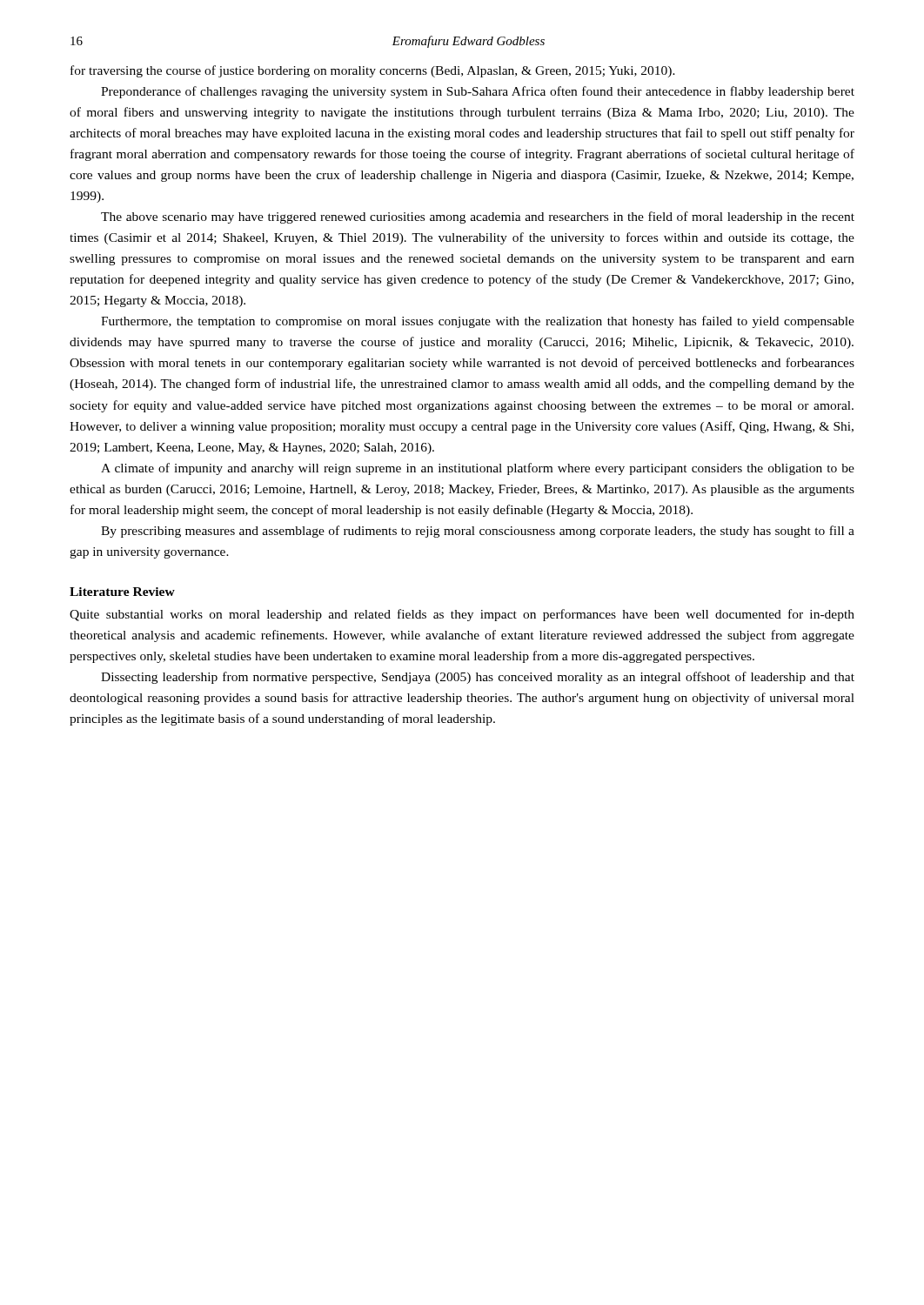Image resolution: width=924 pixels, height=1305 pixels.
Task: Find the text block containing "Quite substantial works on moral"
Action: click(462, 635)
